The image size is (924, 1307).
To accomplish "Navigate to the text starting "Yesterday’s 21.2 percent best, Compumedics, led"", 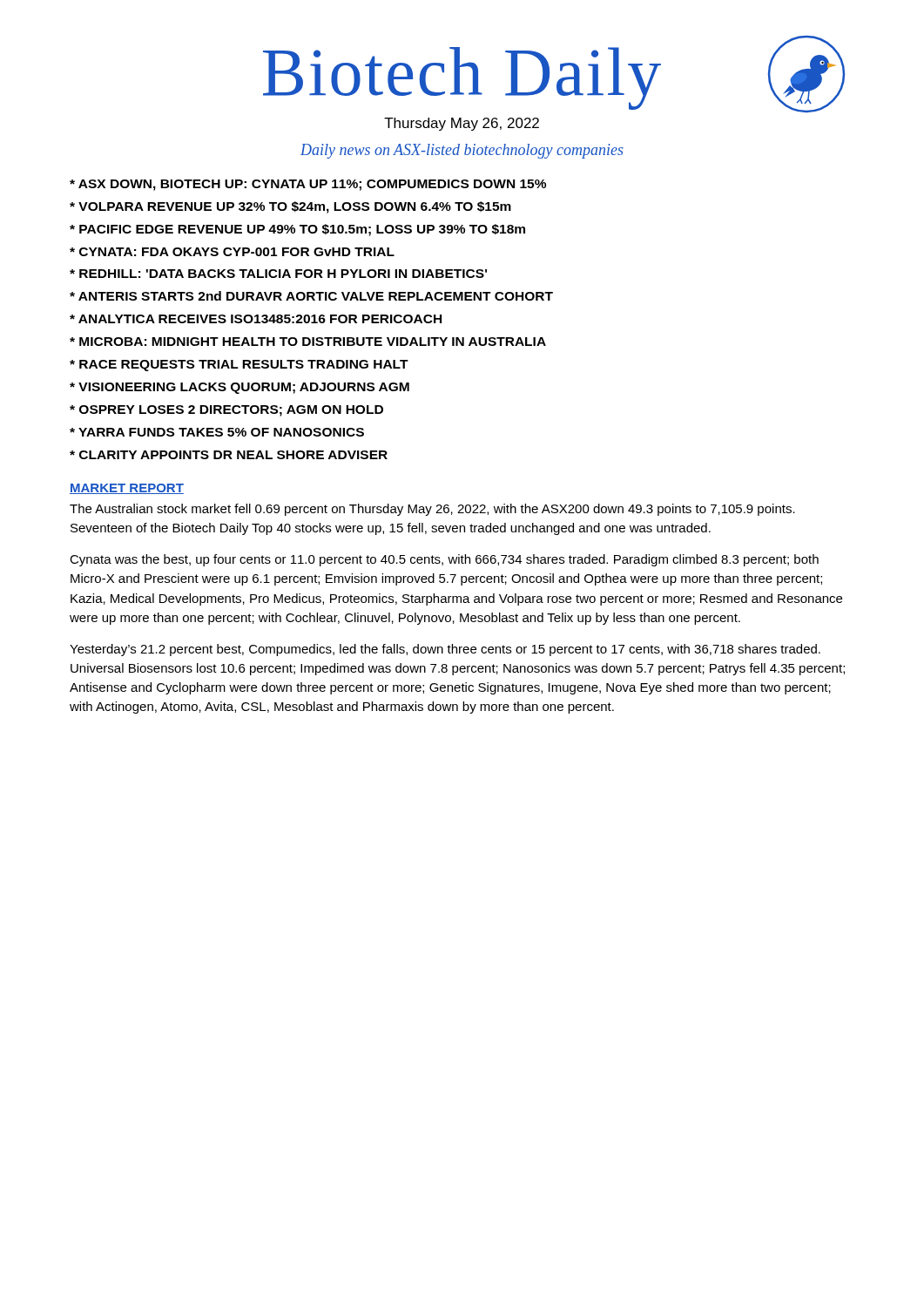I will 458,678.
